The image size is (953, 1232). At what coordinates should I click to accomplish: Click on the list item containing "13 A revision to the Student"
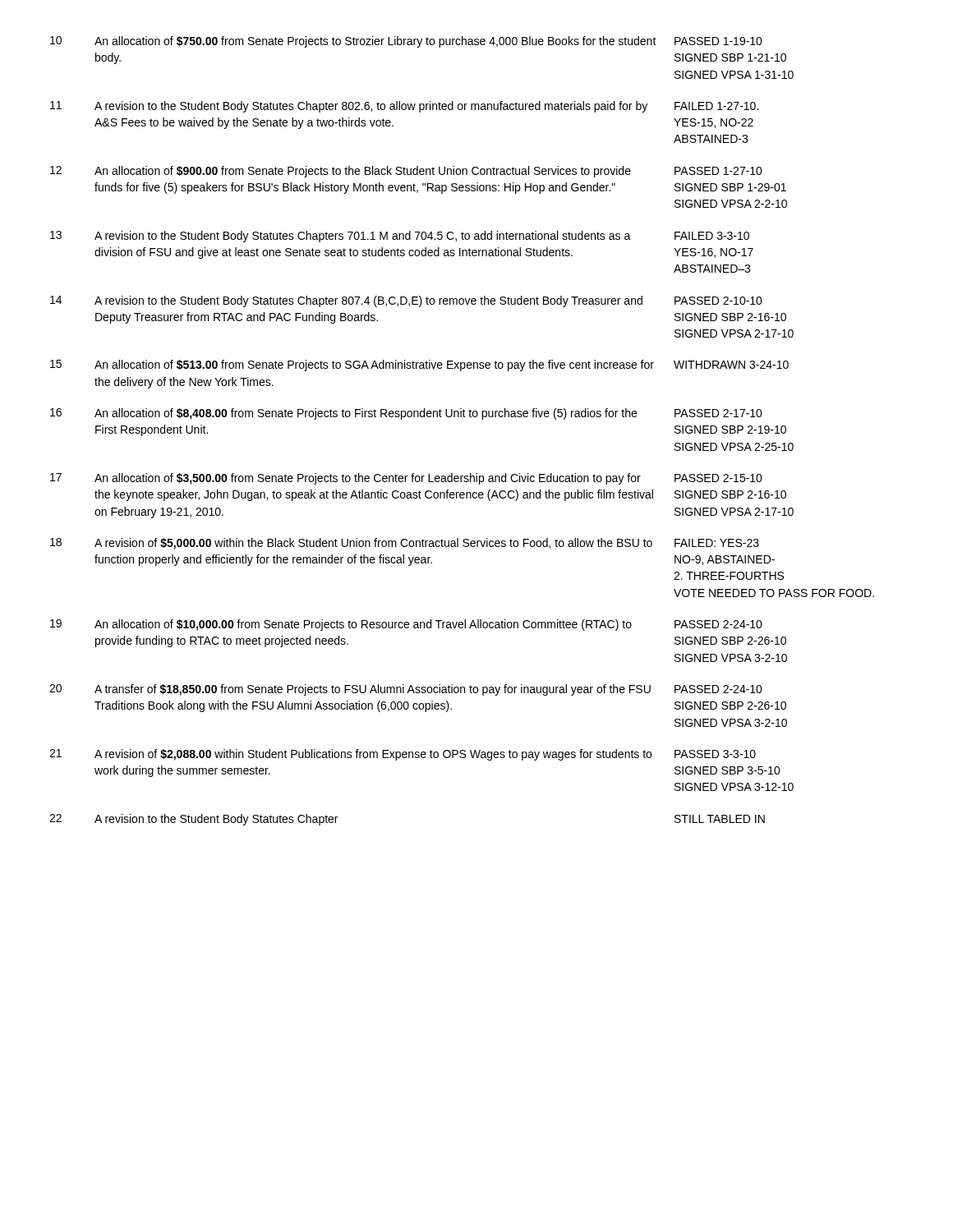[476, 252]
